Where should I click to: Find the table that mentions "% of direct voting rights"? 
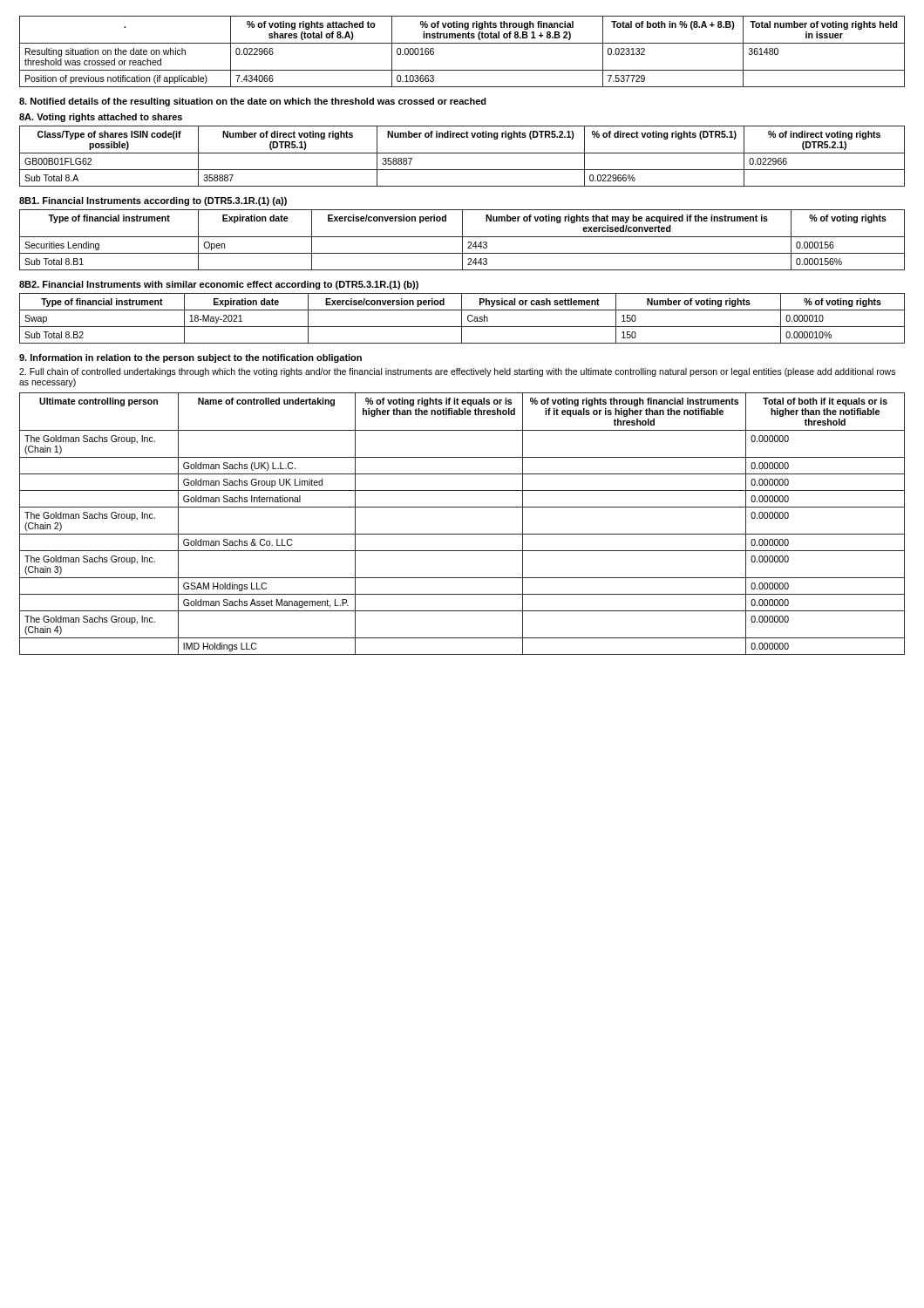point(462,156)
